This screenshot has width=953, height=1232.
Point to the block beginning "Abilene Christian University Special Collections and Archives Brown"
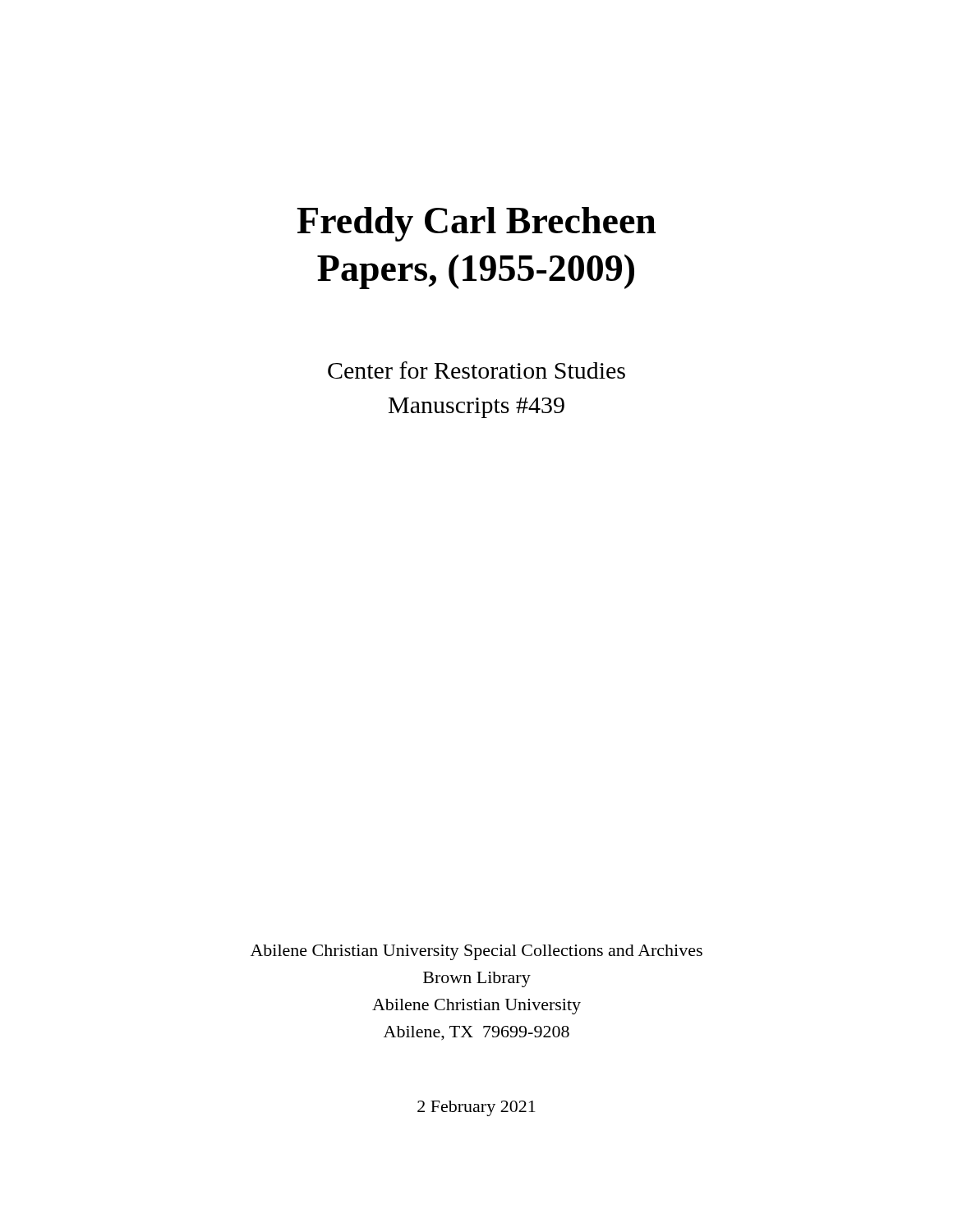click(x=476, y=991)
